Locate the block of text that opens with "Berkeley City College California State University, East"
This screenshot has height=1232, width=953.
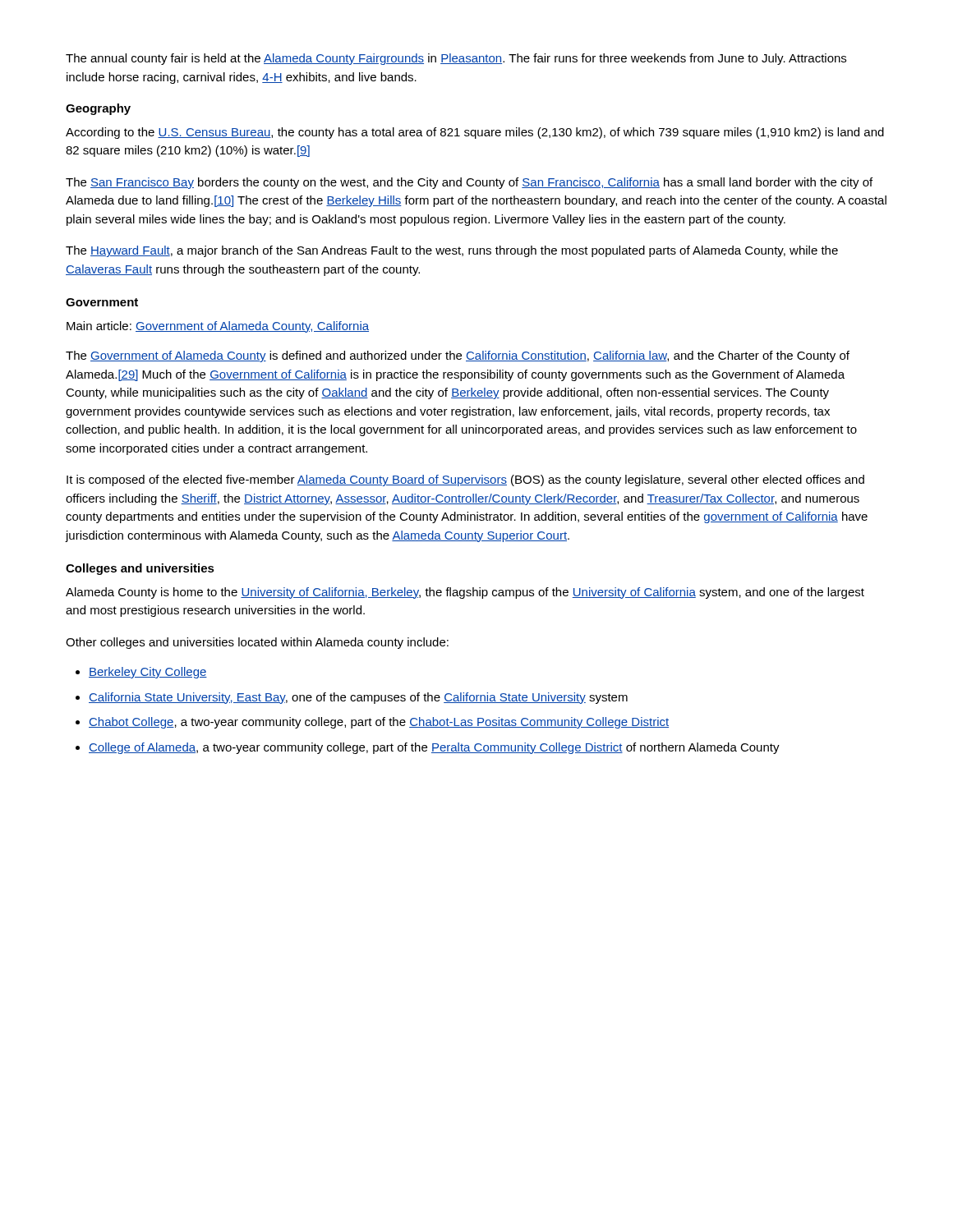(476, 710)
